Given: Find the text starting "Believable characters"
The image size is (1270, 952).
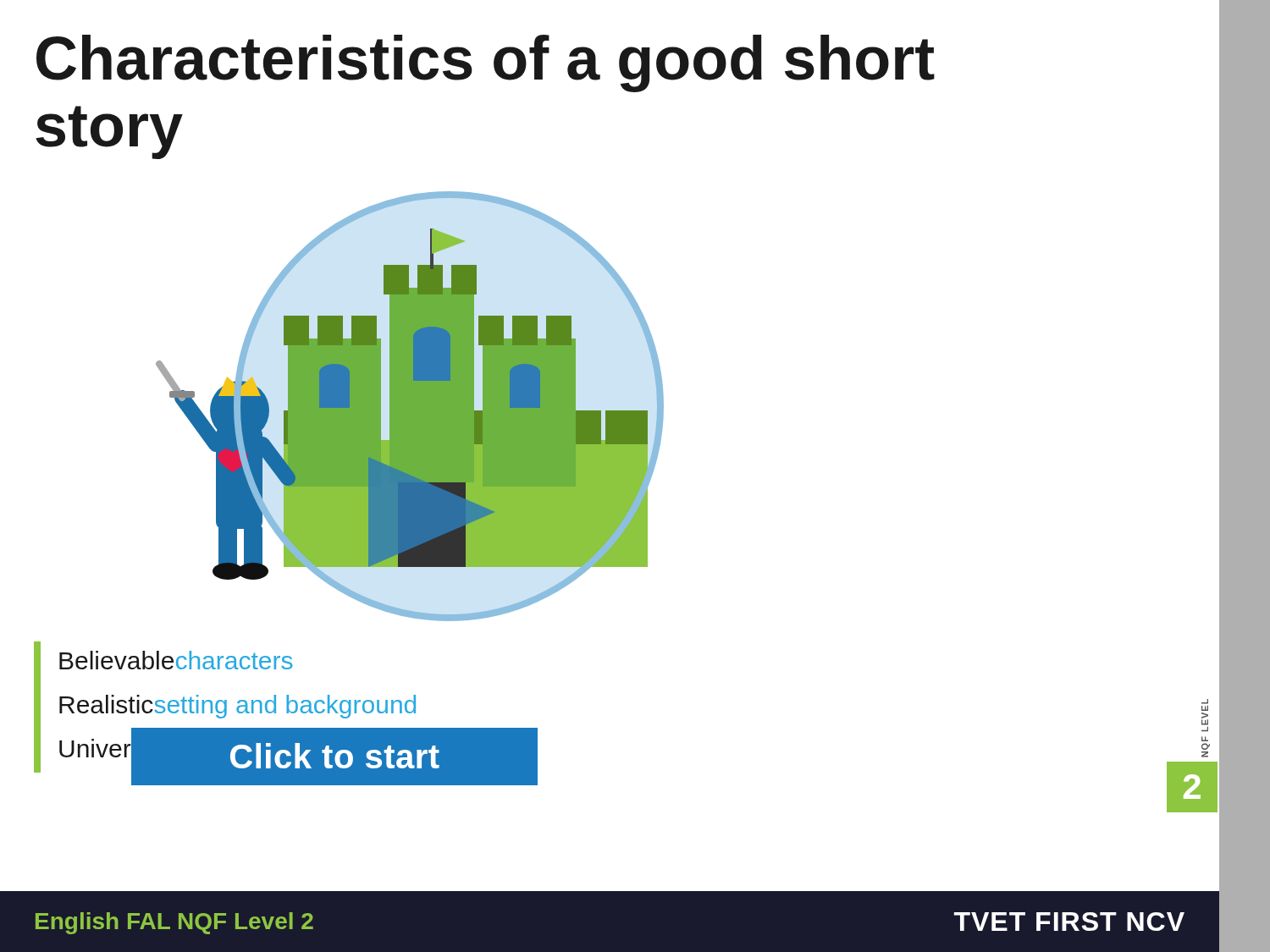Looking at the screenshot, I should [x=175, y=661].
